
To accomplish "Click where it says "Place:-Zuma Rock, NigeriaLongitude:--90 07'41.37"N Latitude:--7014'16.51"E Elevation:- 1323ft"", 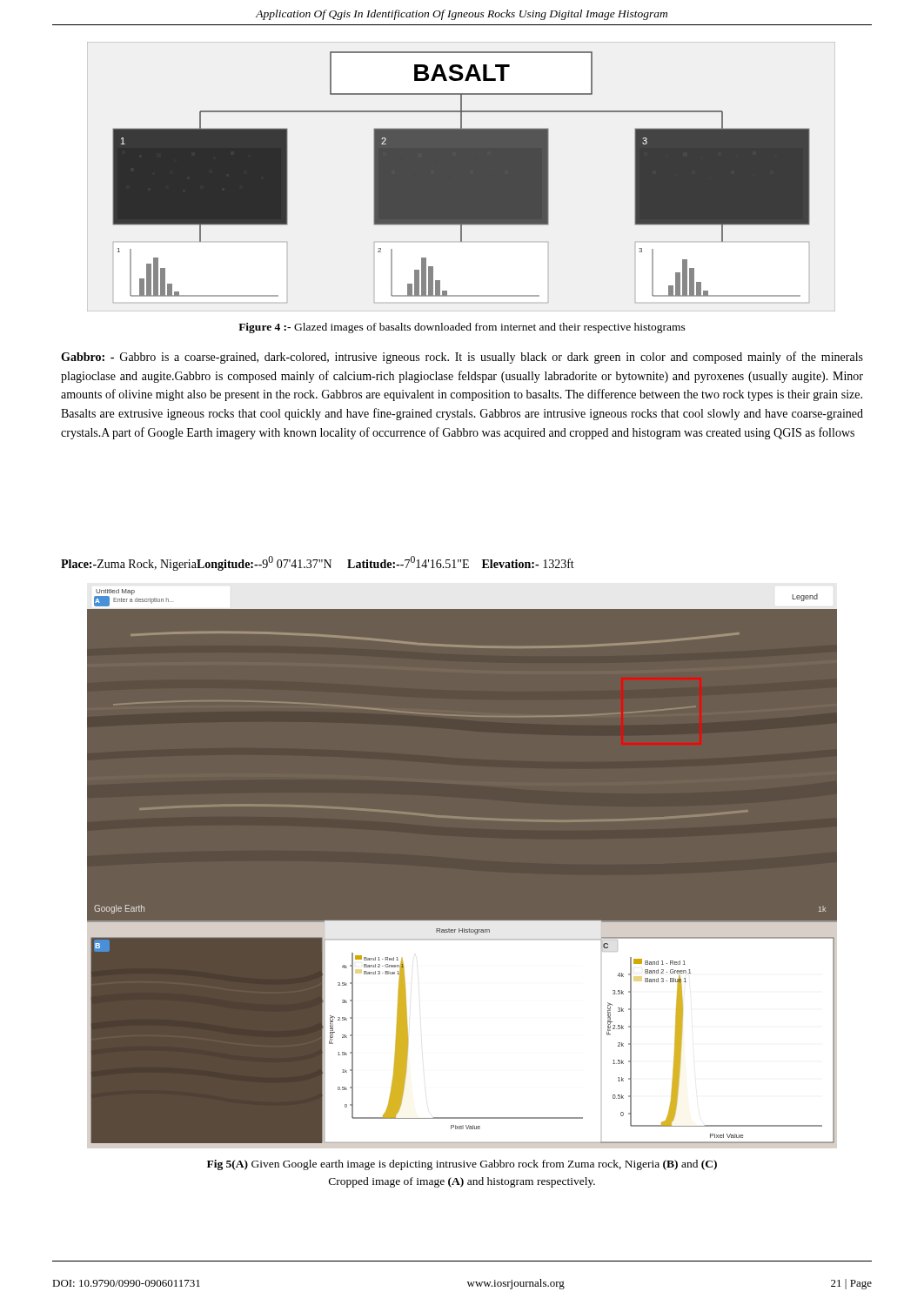I will pyautogui.click(x=317, y=562).
